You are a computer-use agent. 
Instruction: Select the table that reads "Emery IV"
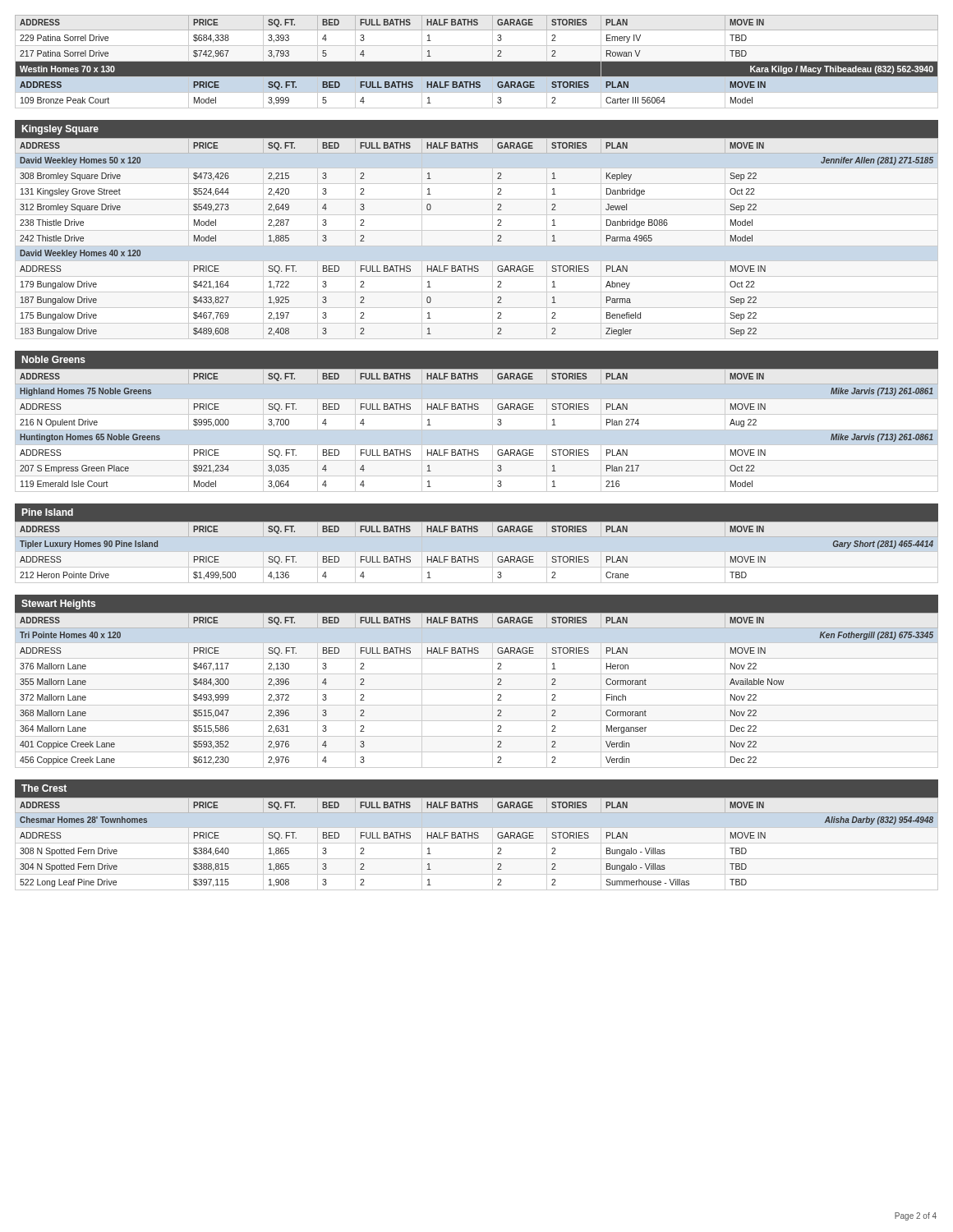476,62
